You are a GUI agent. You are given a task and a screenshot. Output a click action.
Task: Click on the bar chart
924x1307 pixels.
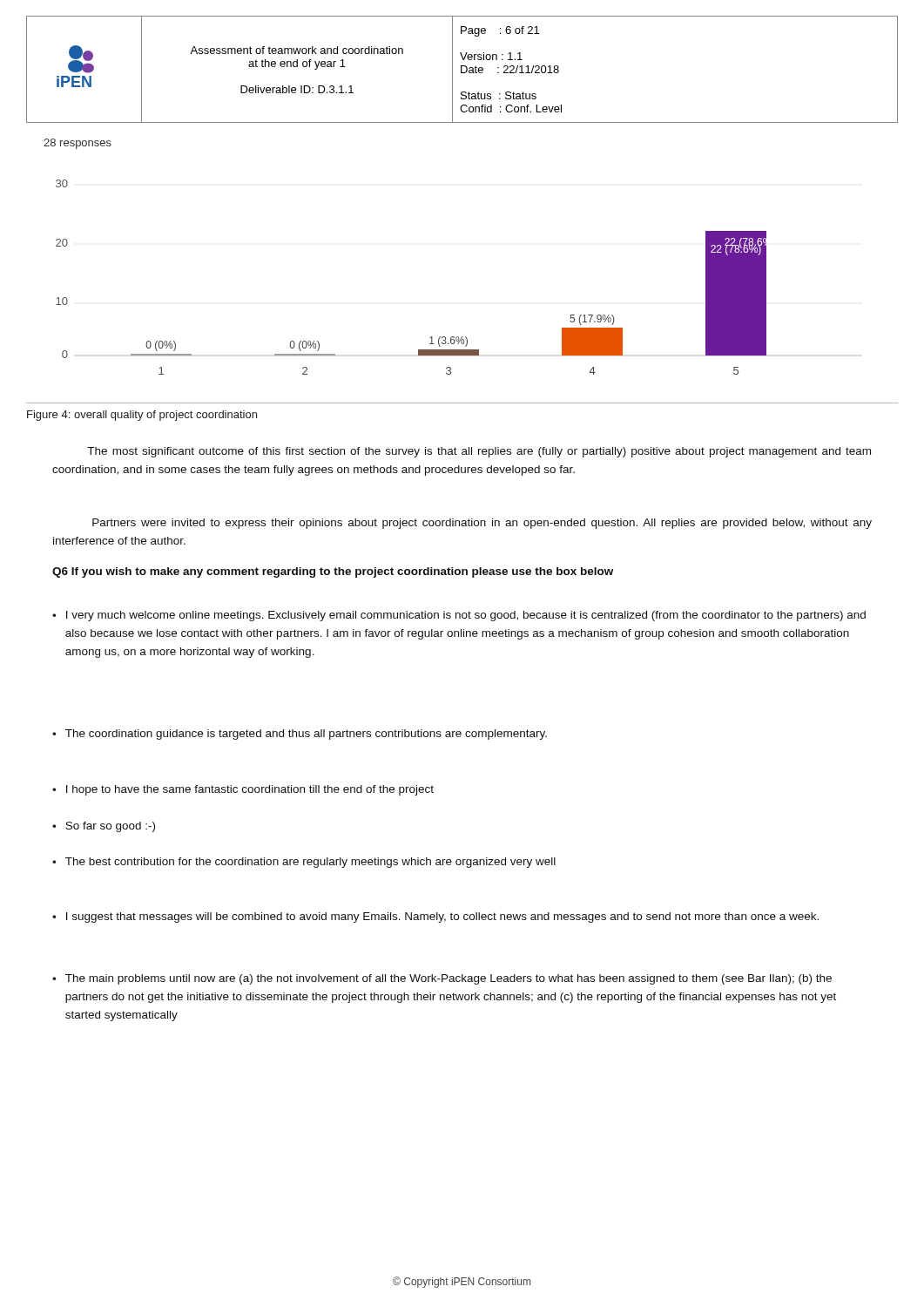(x=462, y=266)
